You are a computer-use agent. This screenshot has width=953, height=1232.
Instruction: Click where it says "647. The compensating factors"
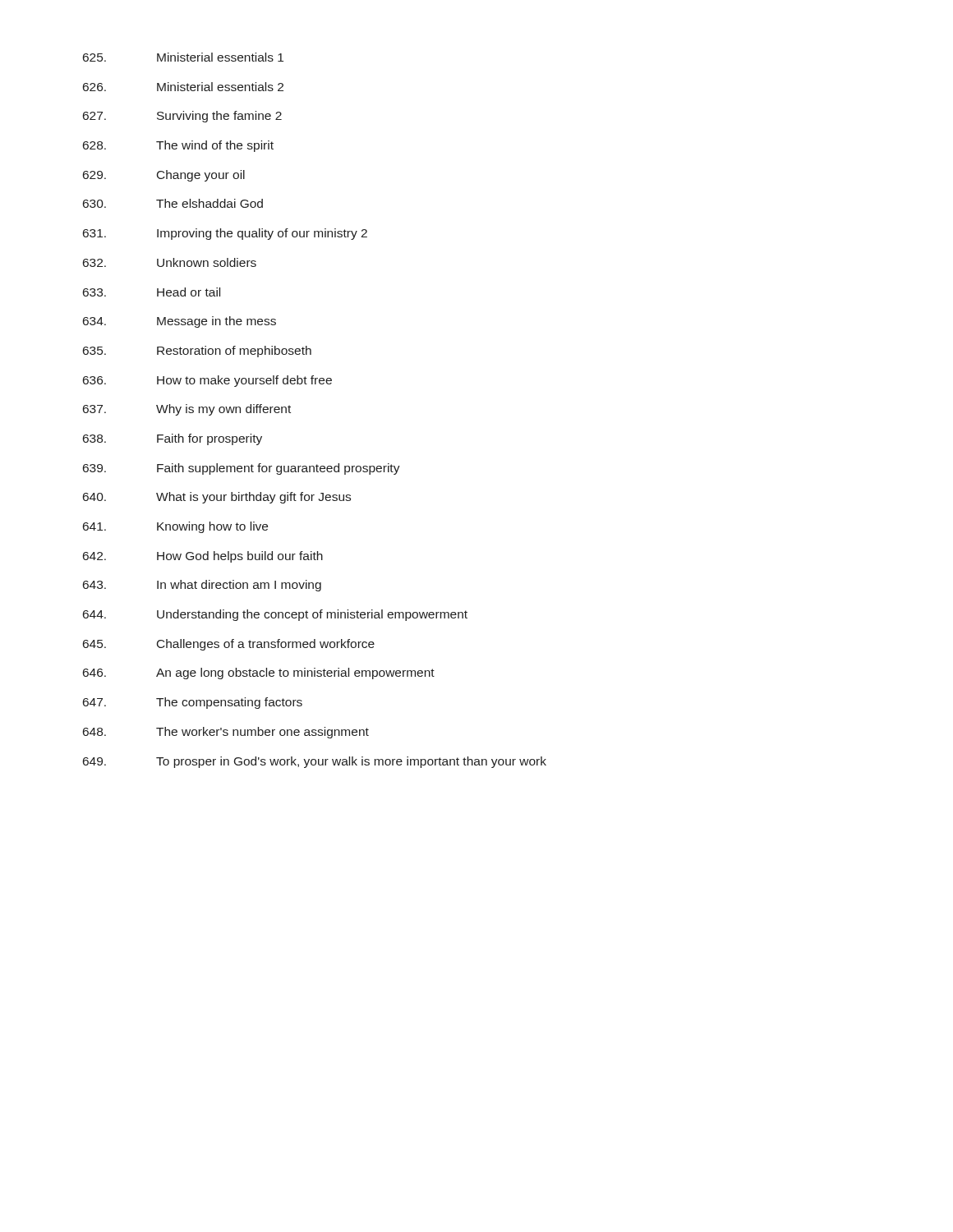coord(193,703)
